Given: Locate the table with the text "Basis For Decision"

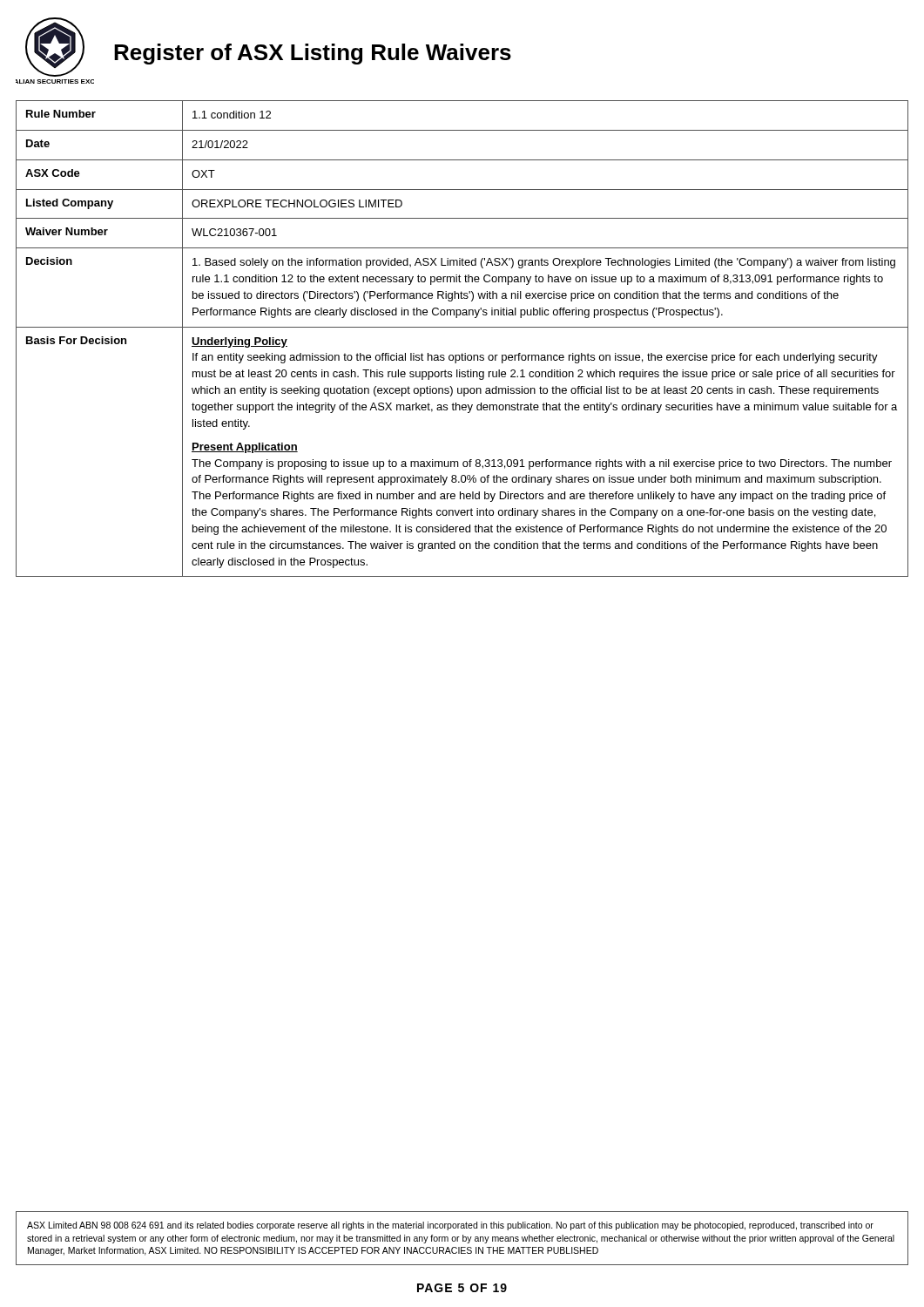Looking at the screenshot, I should tap(462, 339).
